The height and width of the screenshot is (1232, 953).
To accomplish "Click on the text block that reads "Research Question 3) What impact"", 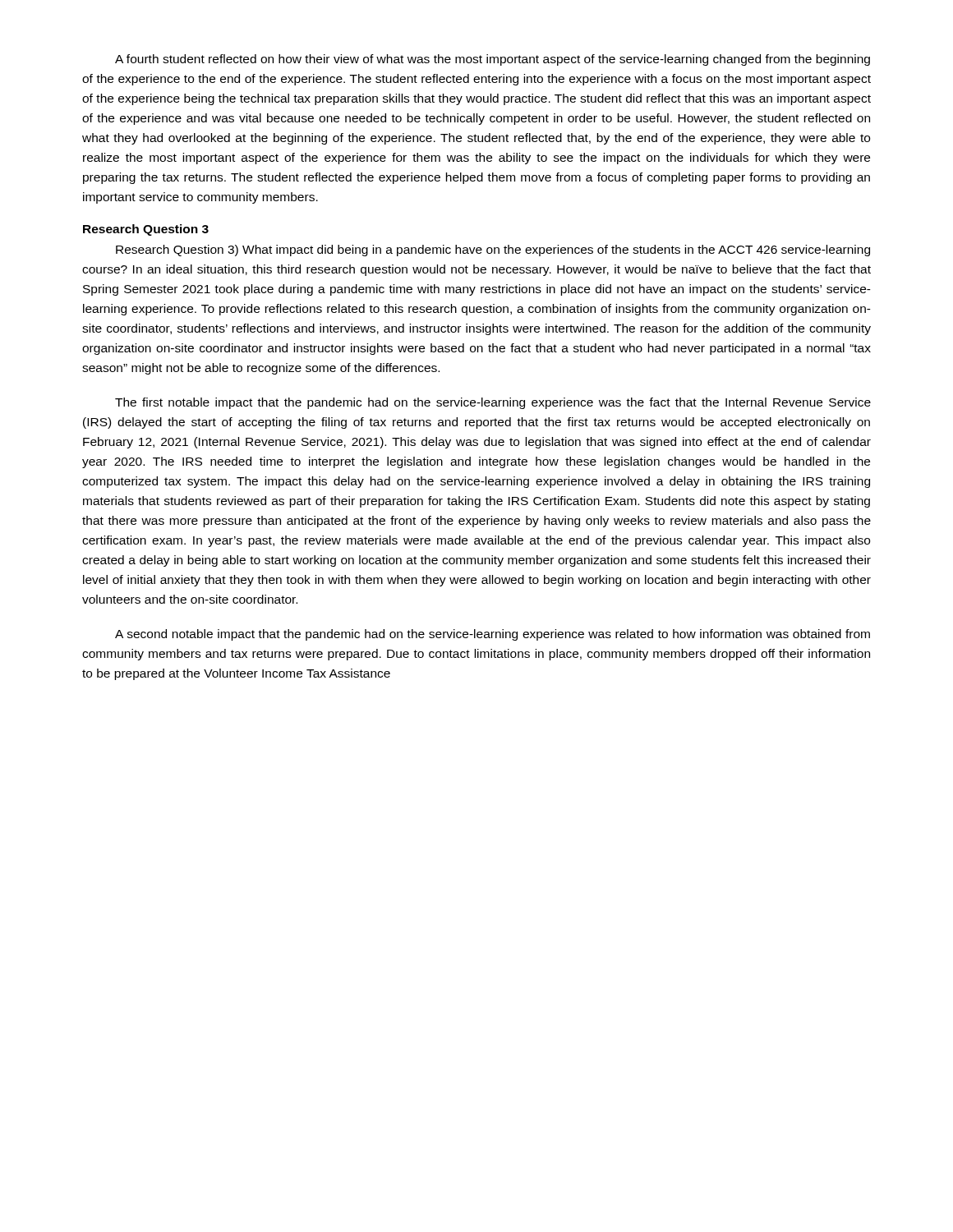I will pos(476,309).
